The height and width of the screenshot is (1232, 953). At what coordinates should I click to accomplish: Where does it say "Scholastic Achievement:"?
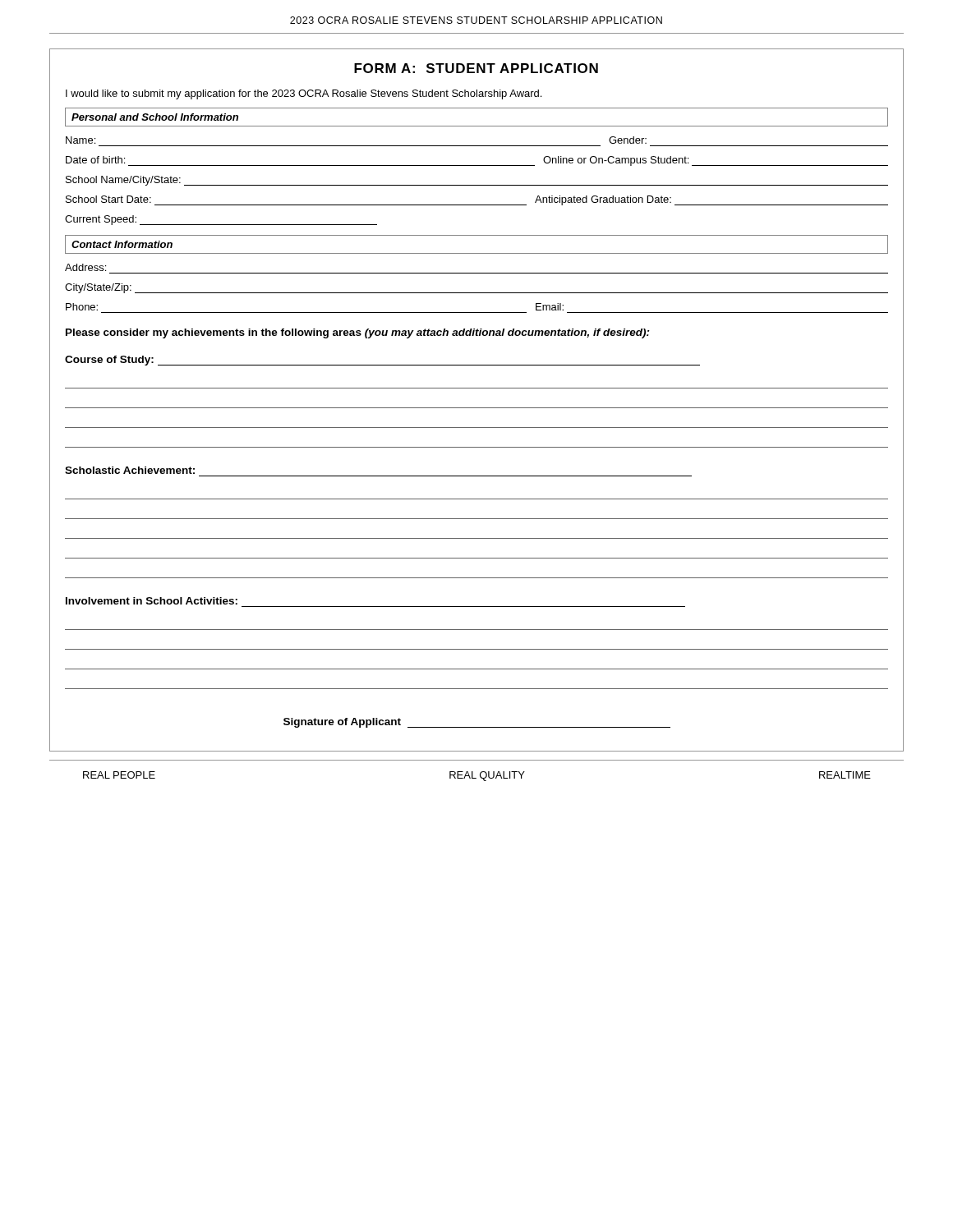378,470
